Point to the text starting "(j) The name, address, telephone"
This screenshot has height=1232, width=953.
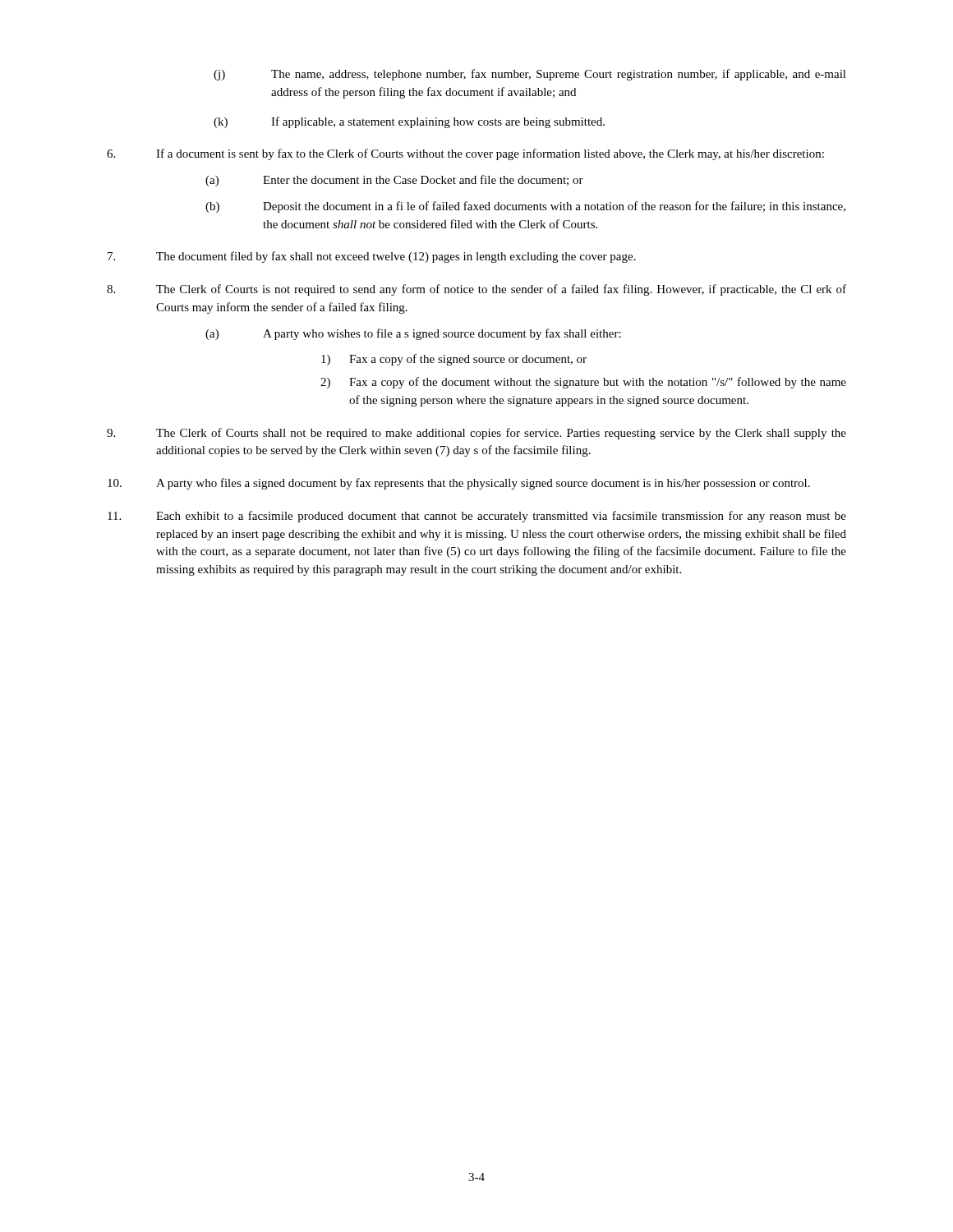(x=530, y=84)
